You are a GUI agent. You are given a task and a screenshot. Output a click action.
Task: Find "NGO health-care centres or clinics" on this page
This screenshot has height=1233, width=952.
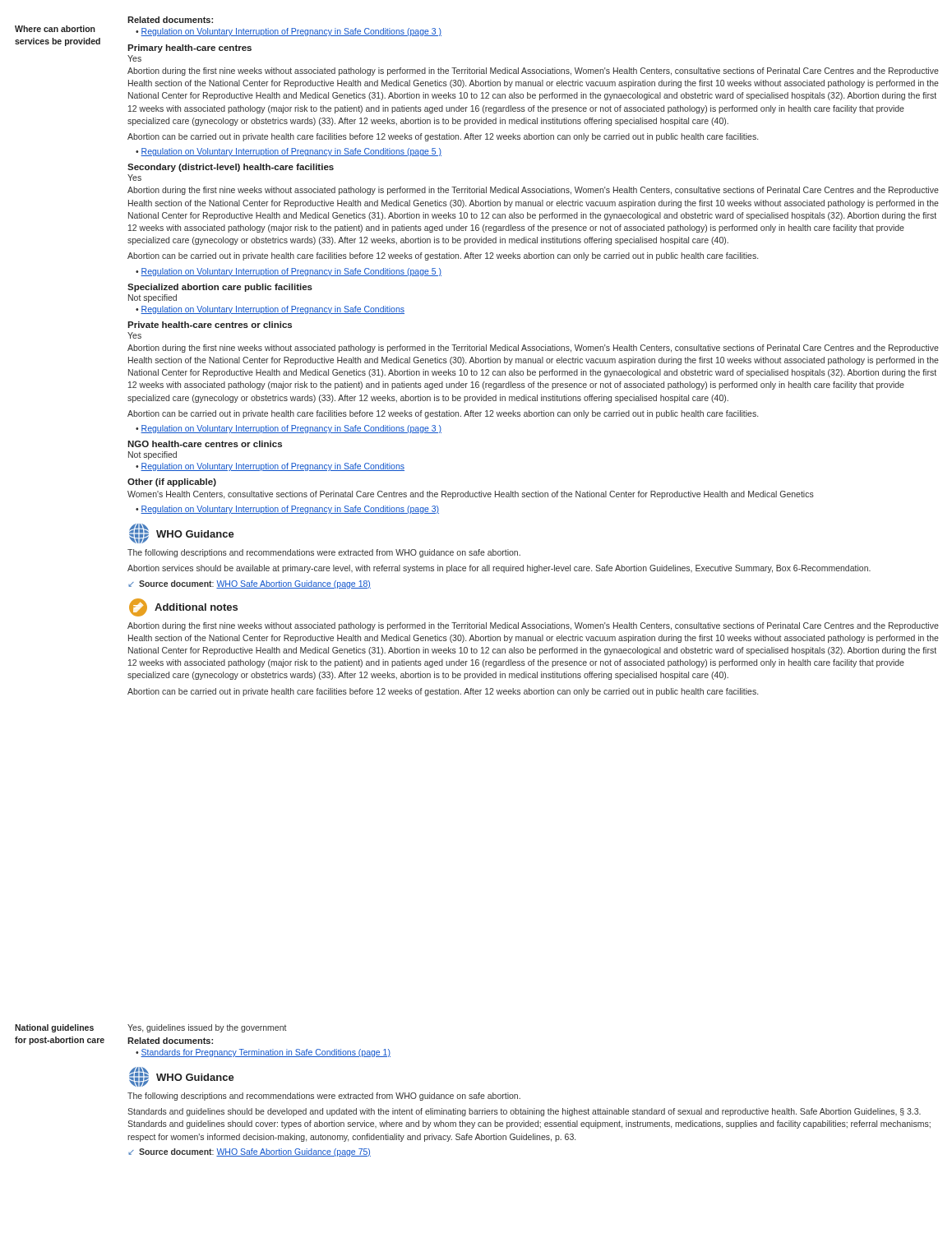click(205, 444)
